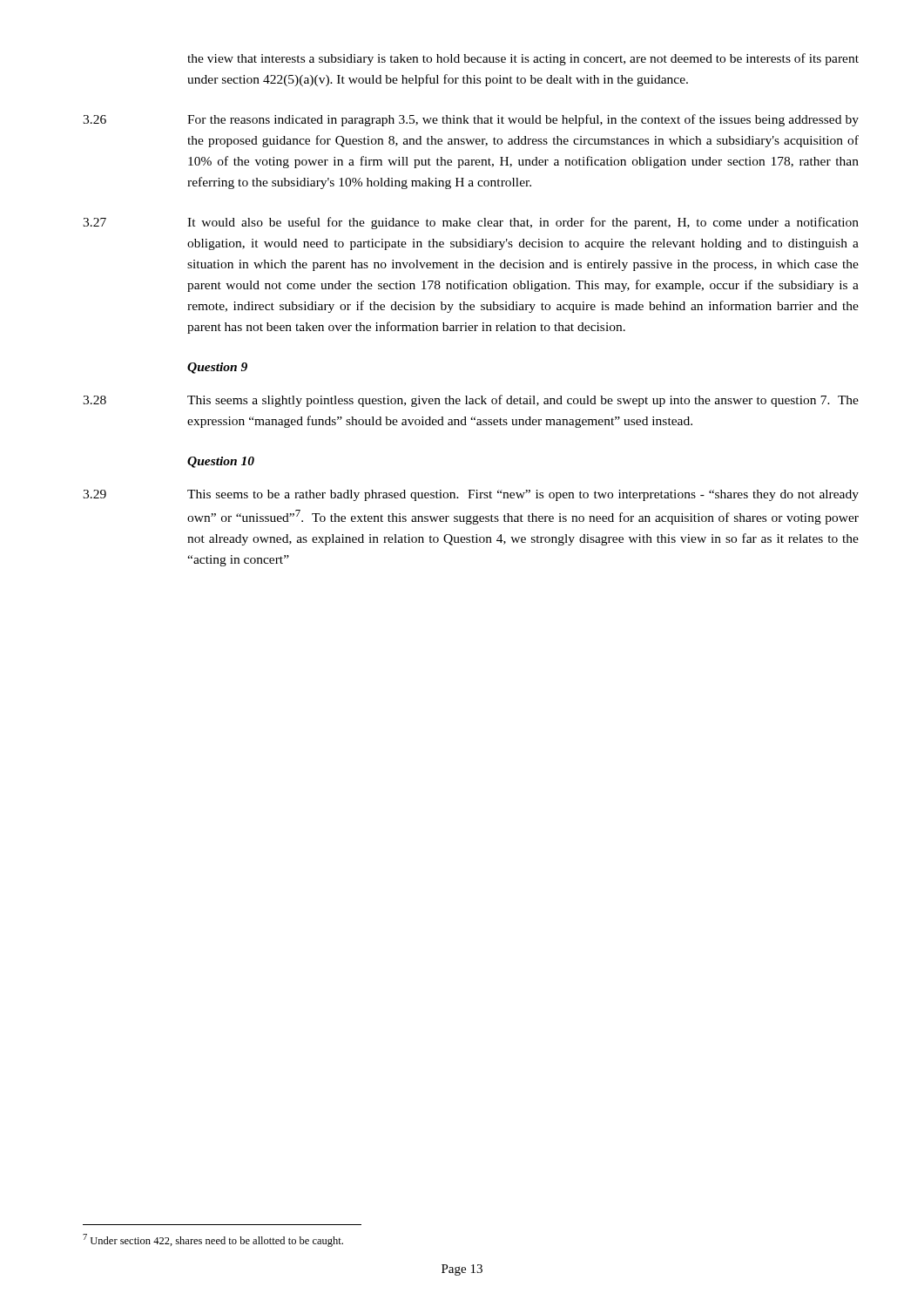This screenshot has width=924, height=1307.
Task: Click on the element starting "Question 9"
Action: [x=217, y=367]
